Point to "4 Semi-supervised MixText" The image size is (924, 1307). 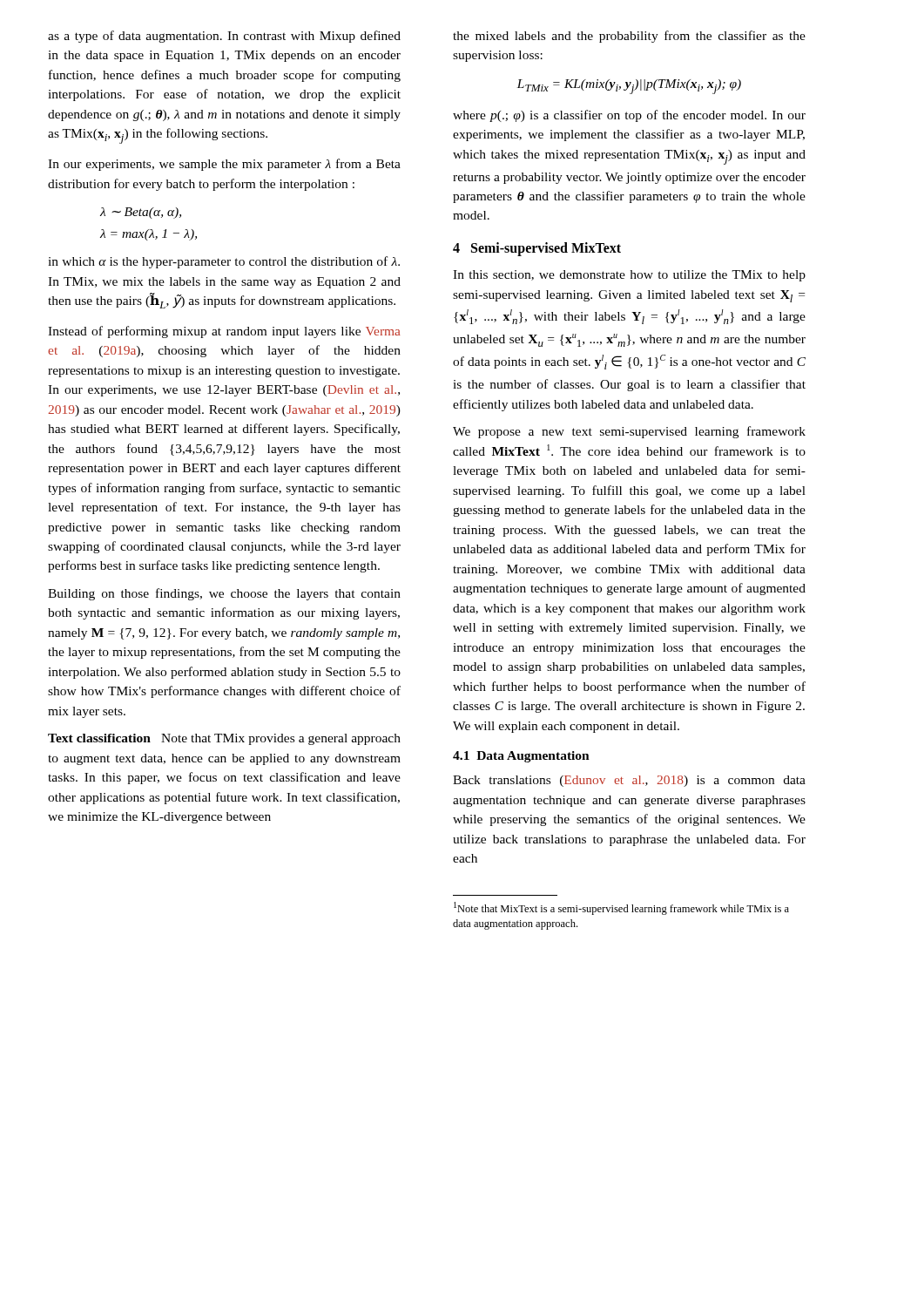tap(537, 248)
